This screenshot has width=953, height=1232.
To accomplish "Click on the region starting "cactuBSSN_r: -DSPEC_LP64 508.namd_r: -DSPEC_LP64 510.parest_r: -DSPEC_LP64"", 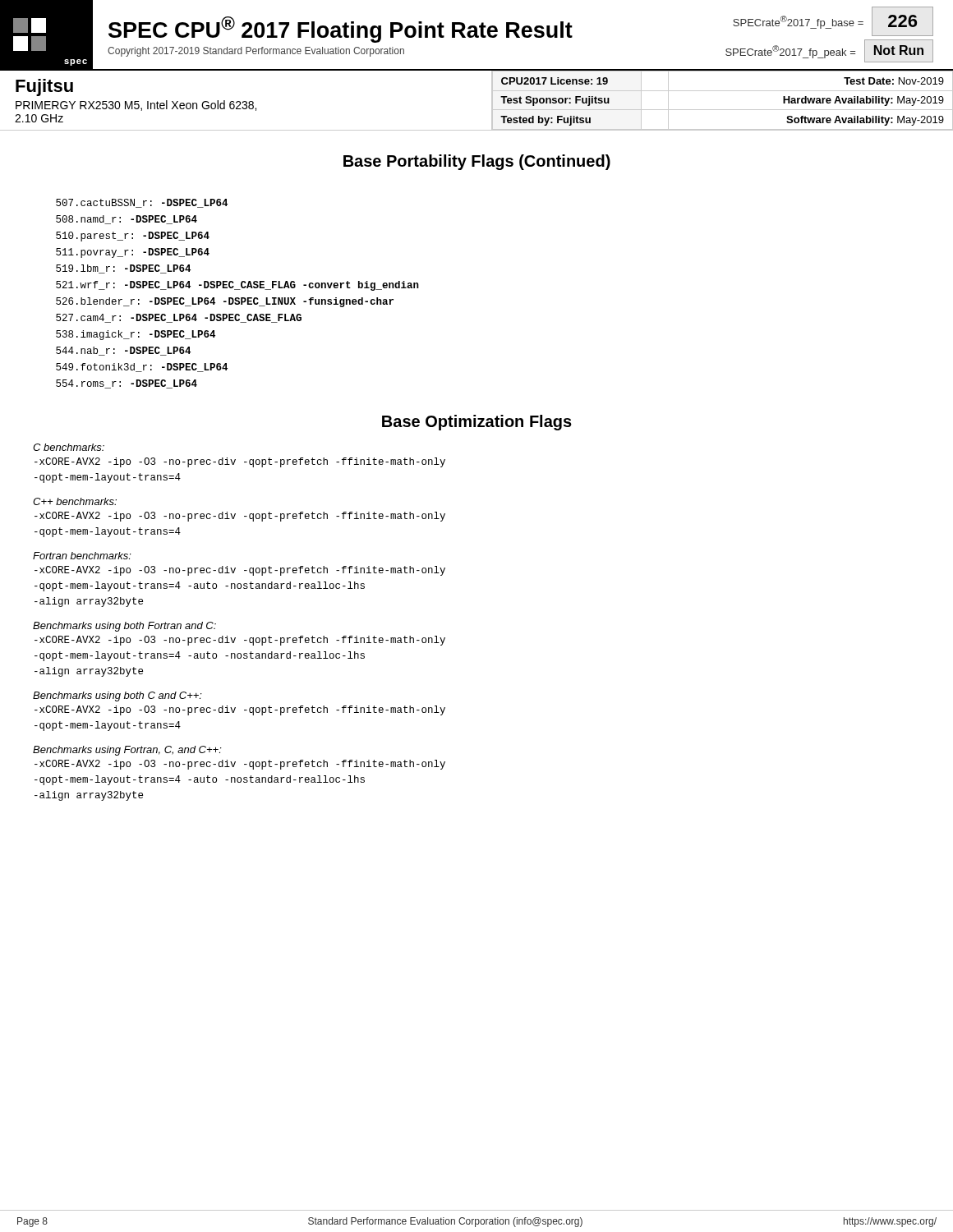I will pyautogui.click(x=234, y=294).
